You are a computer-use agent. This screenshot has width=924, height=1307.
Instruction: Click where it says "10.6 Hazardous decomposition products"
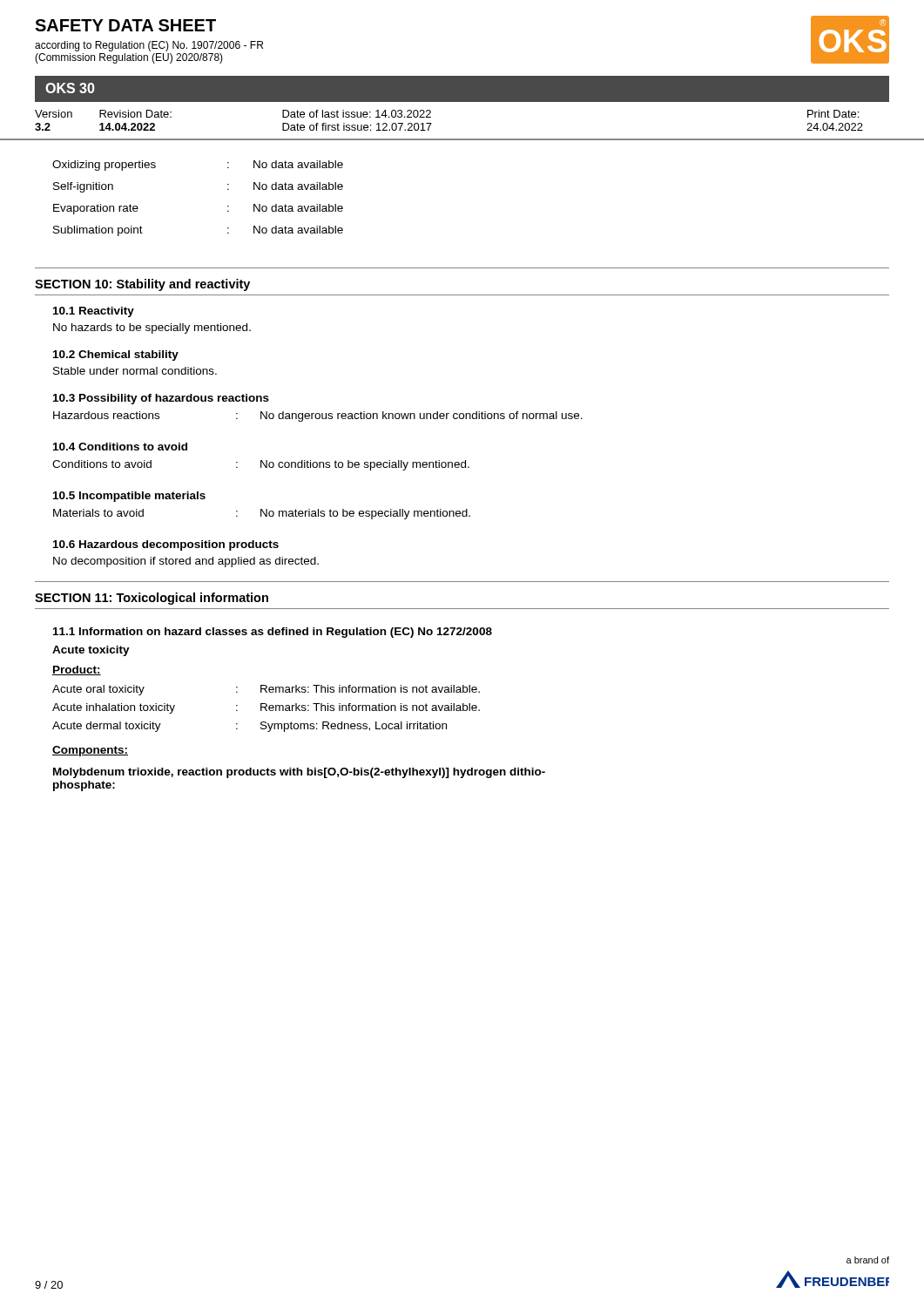(x=166, y=544)
